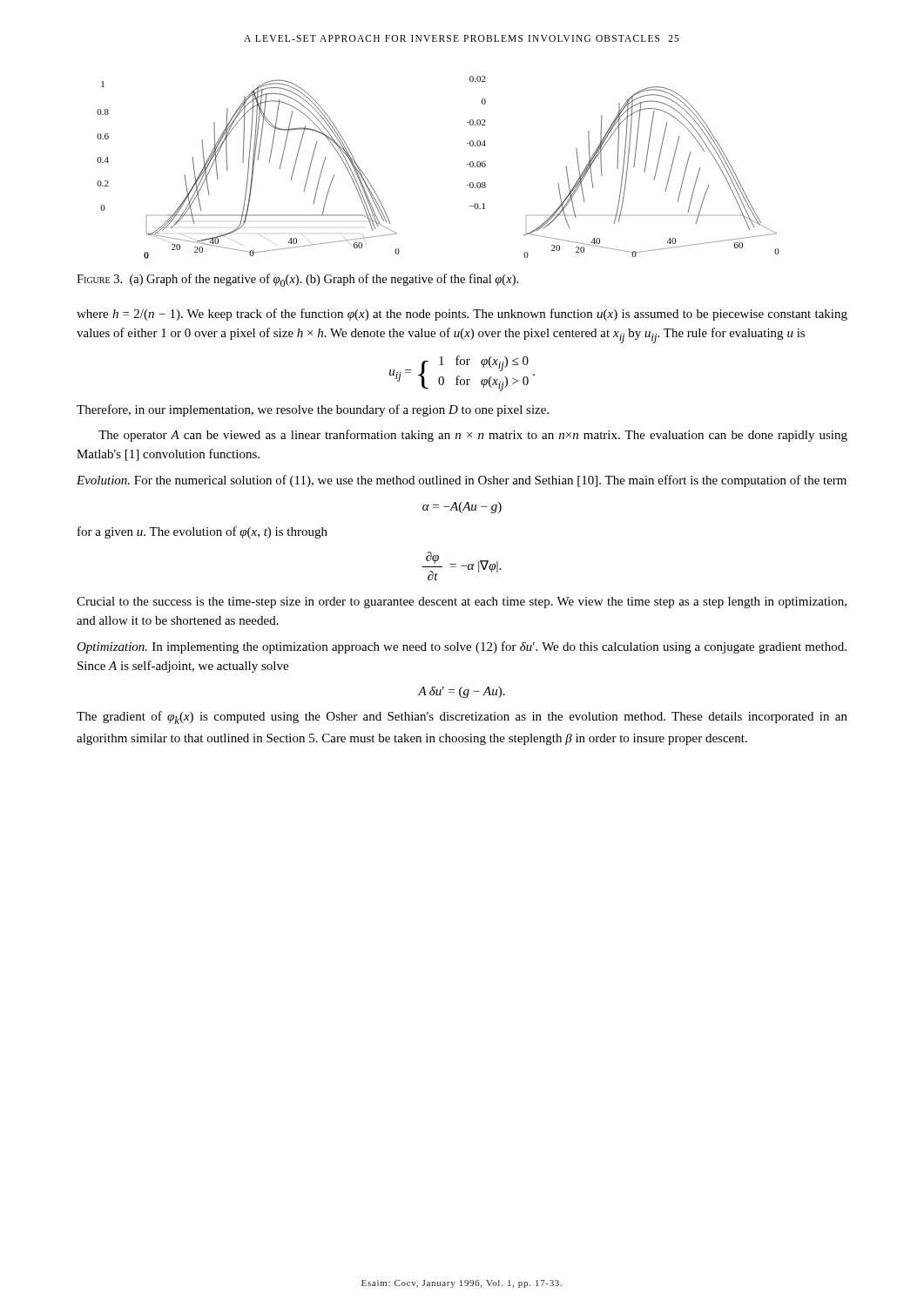The width and height of the screenshot is (924, 1307).
Task: Point to the block starting "∂φ ∂t = −α |∇φ|."
Action: click(x=462, y=567)
